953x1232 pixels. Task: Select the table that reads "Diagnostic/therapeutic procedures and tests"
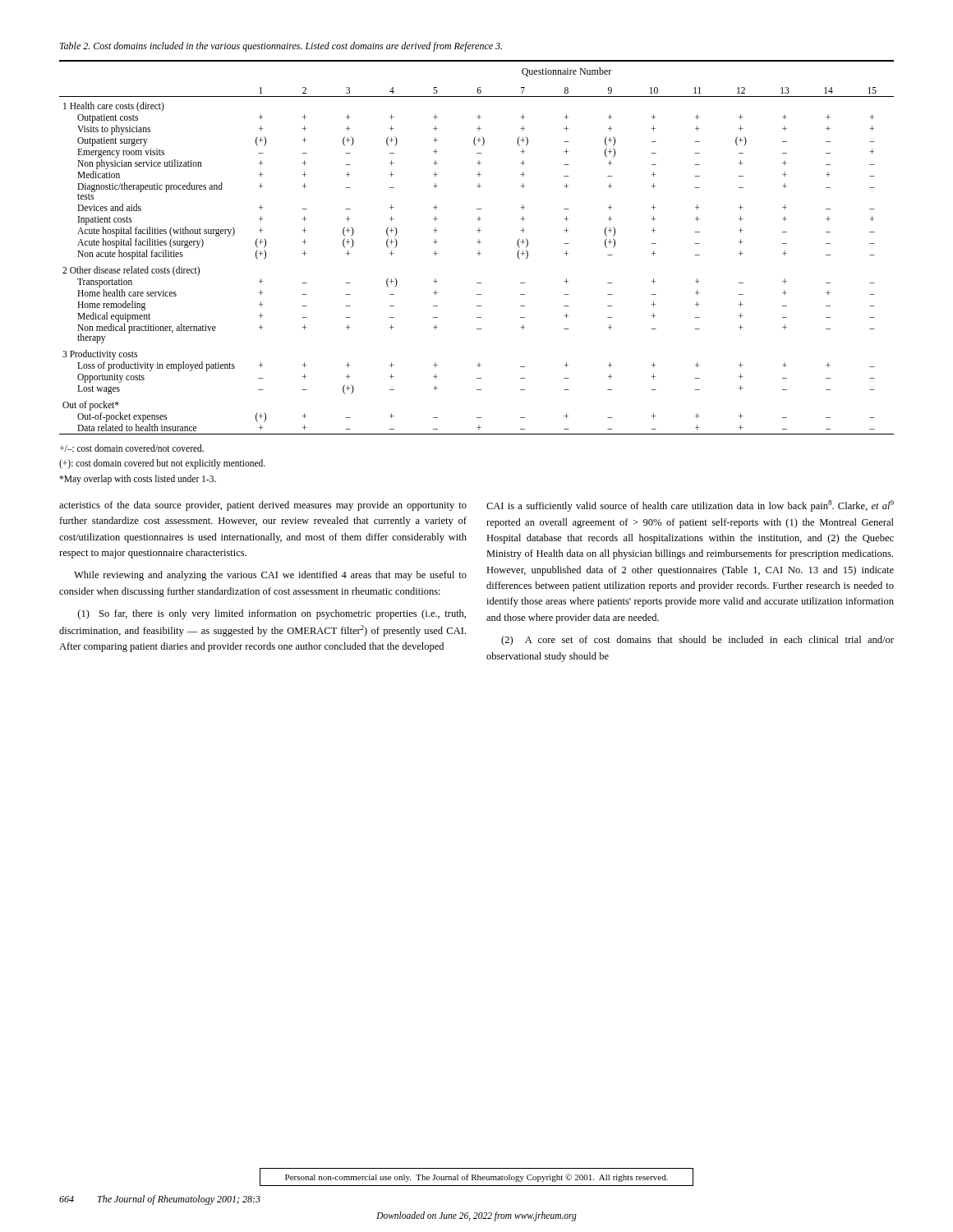click(476, 248)
